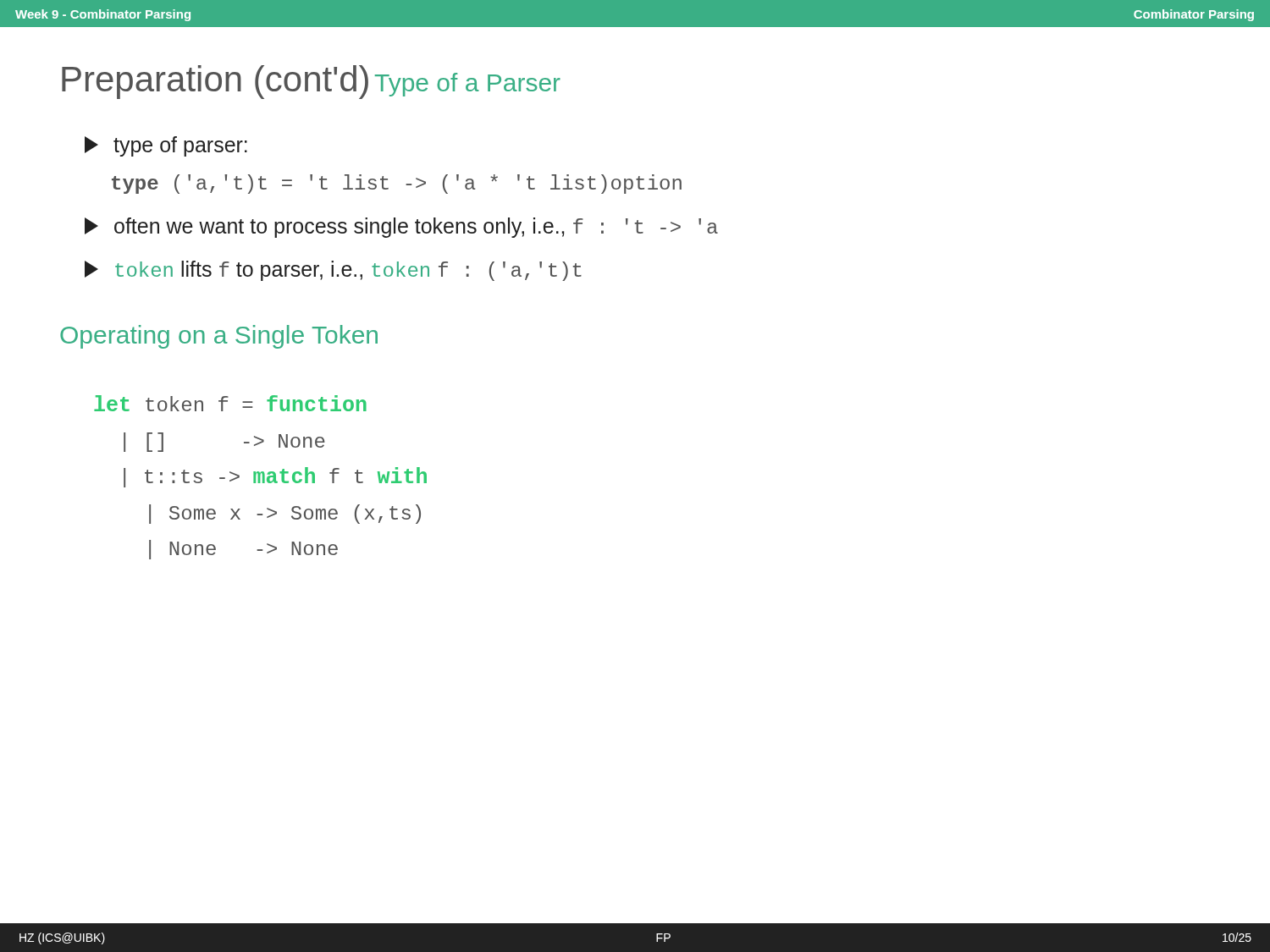
Task: Locate the block of text that opens with "token lifts f to"
Action: (334, 270)
